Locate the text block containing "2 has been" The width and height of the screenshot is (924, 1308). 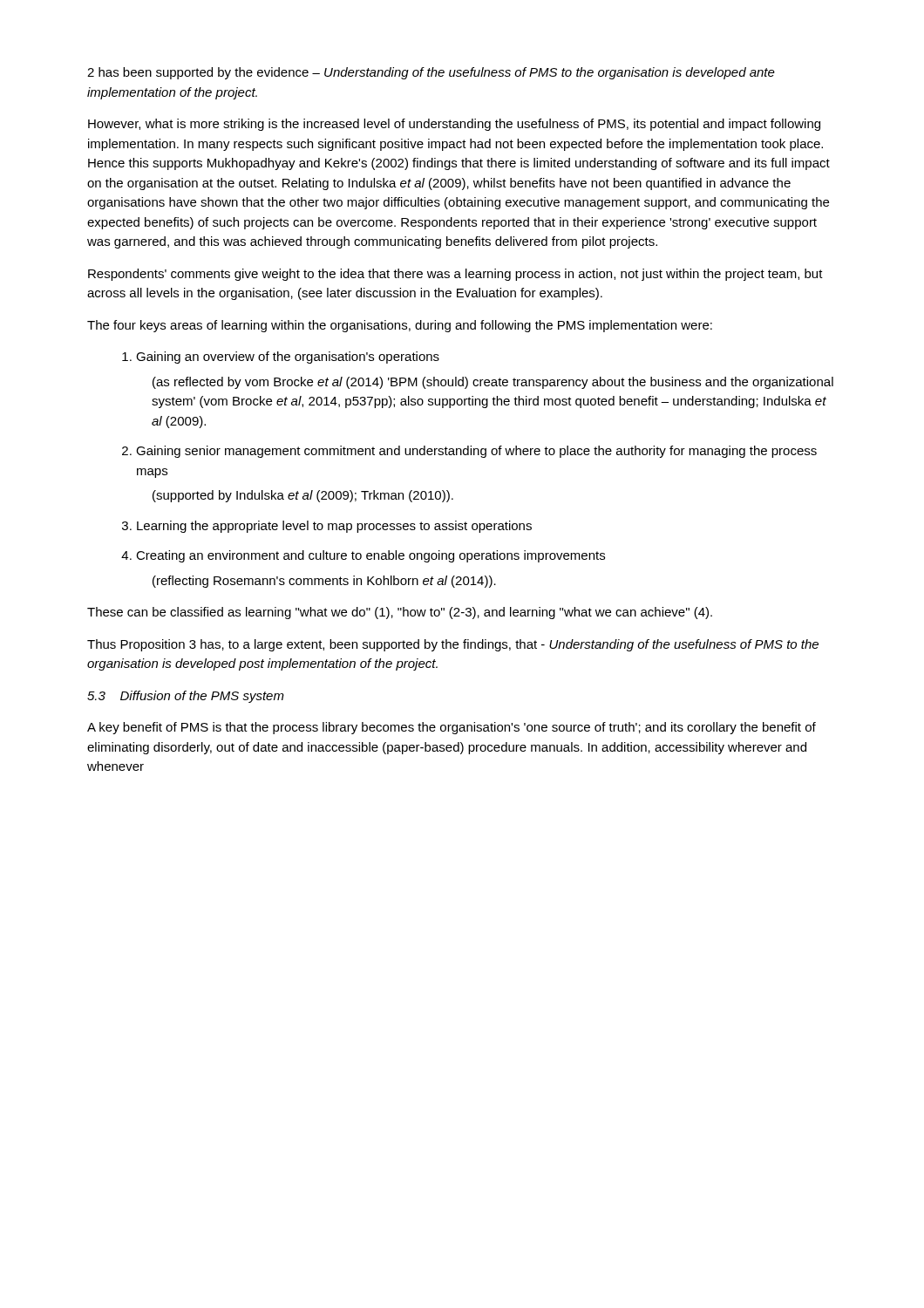pyautogui.click(x=431, y=82)
